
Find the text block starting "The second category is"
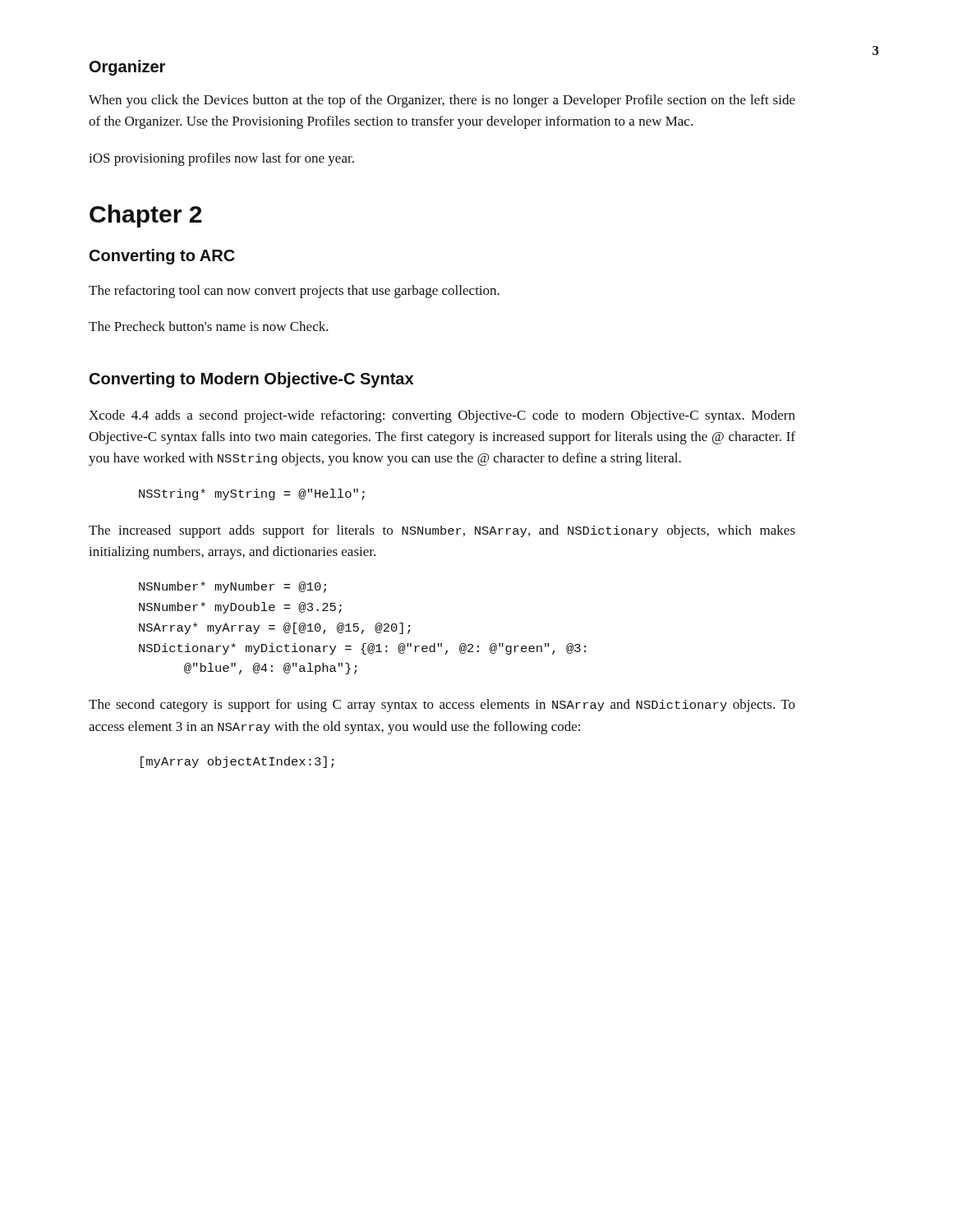coord(442,716)
